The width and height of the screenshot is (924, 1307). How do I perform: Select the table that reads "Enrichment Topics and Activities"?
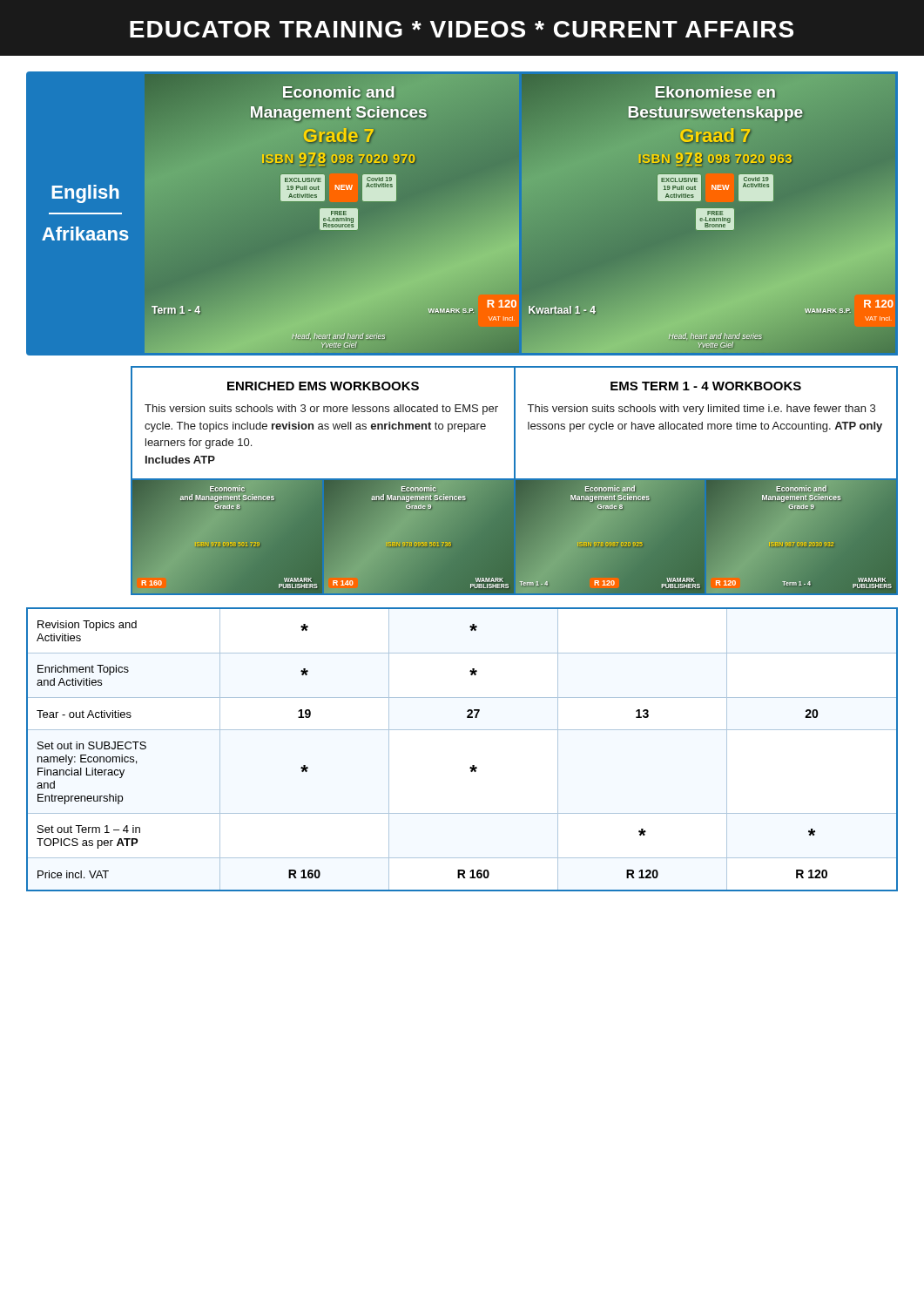pos(462,749)
